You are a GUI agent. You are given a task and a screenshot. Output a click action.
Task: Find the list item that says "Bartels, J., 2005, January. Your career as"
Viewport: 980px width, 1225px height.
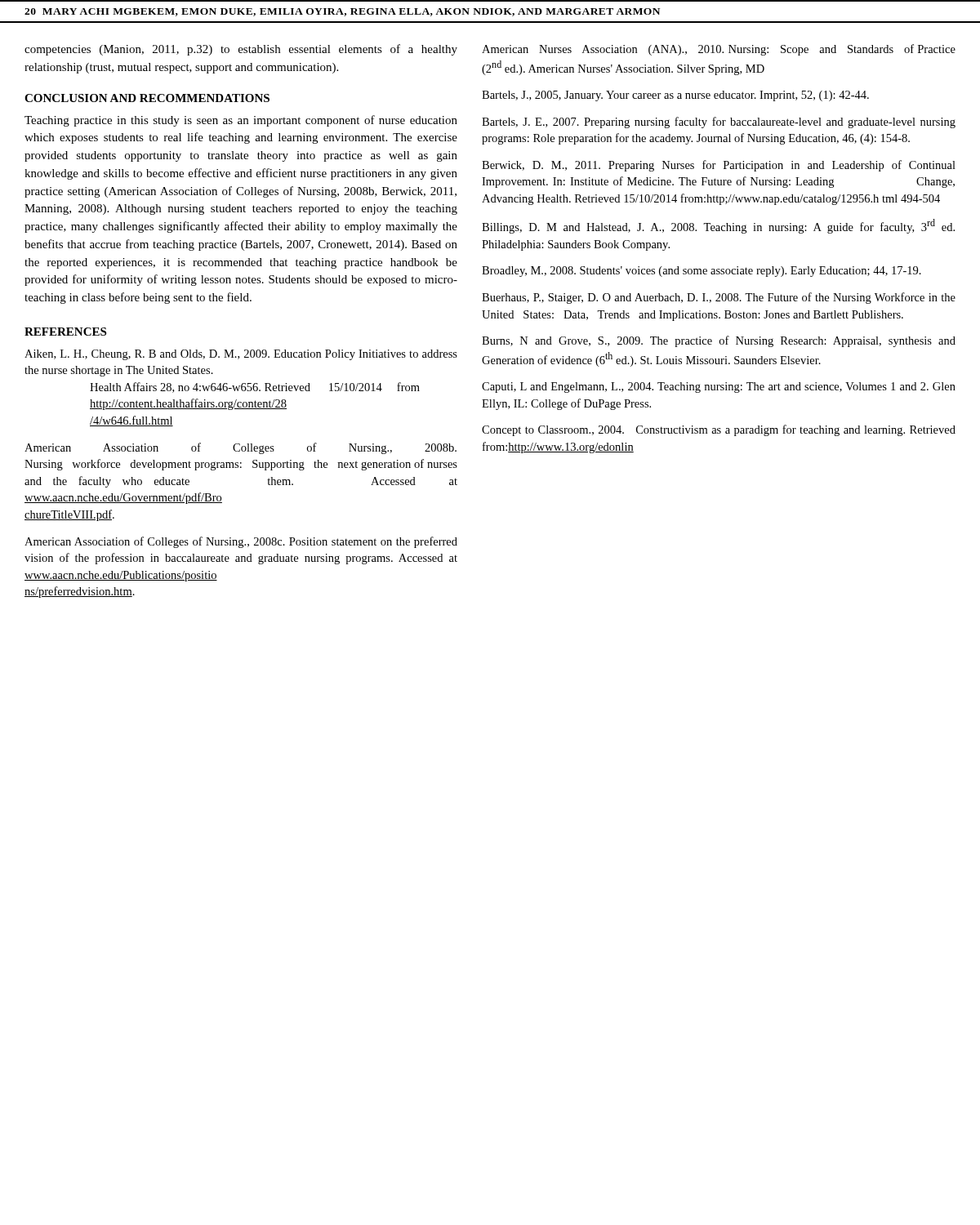tap(676, 95)
